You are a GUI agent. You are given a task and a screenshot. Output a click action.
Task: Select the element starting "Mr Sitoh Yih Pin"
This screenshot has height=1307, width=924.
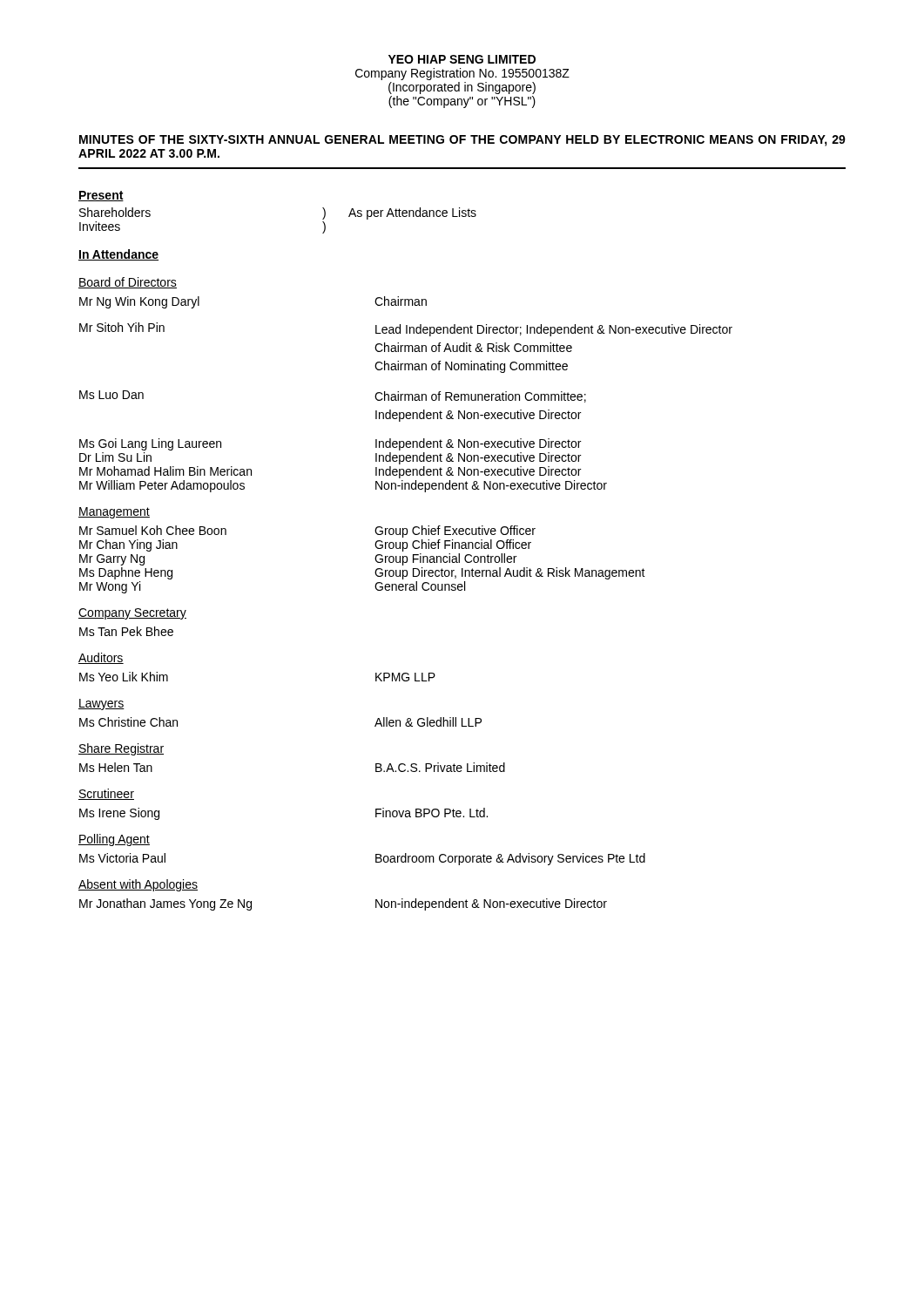click(462, 348)
